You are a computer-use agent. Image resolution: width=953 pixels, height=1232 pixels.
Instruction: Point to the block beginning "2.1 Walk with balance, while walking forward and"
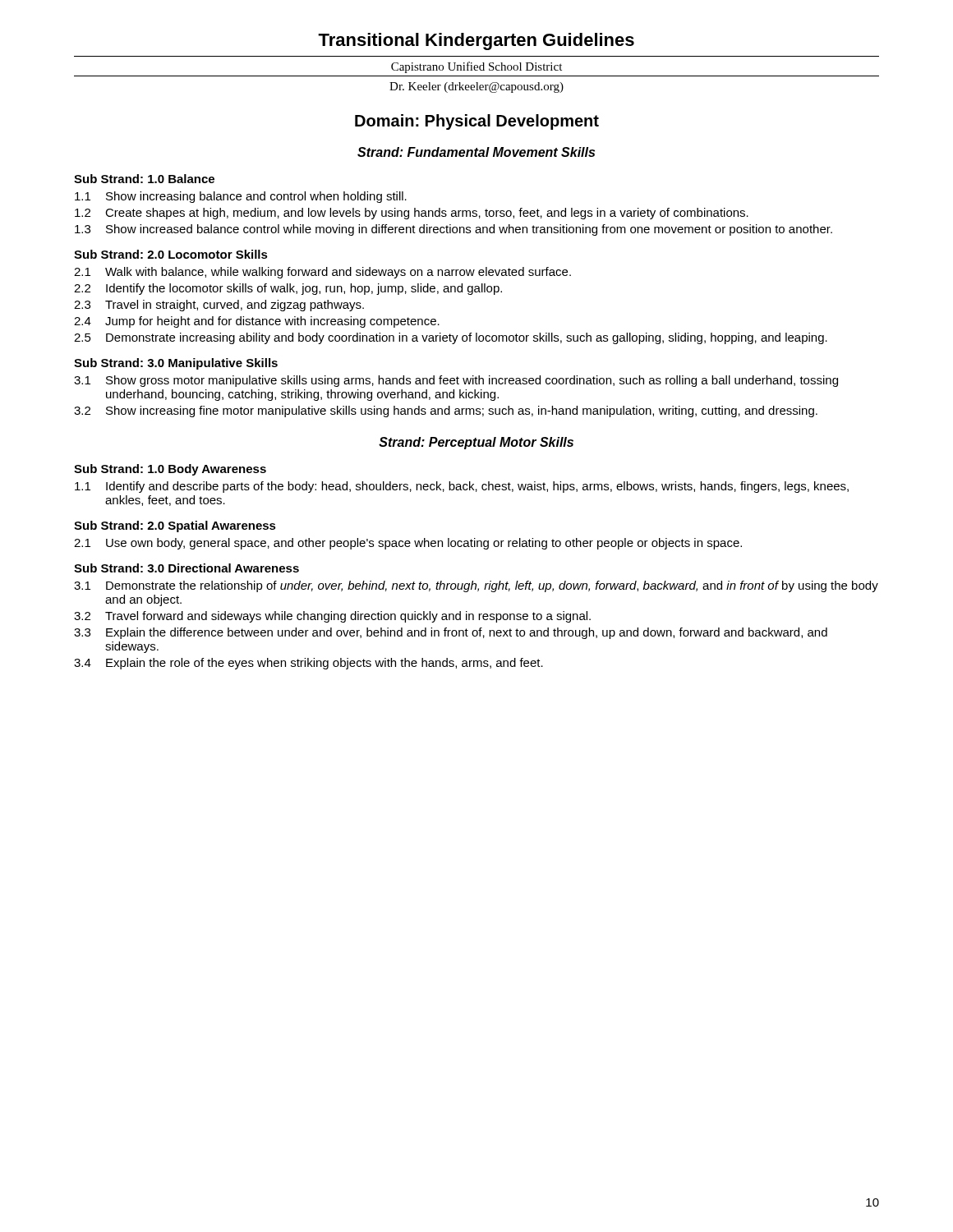pos(476,271)
